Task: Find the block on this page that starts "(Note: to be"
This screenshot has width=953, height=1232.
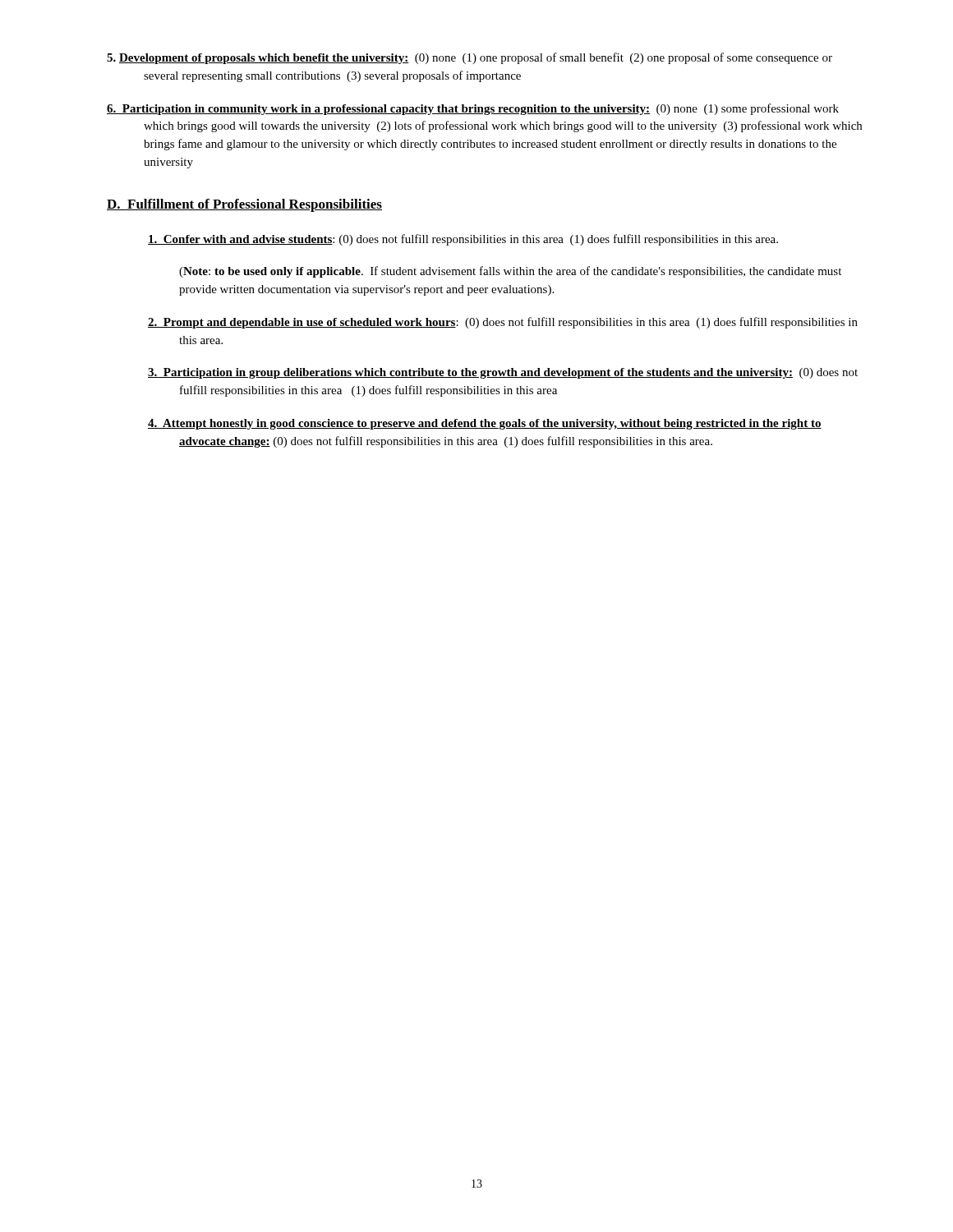Action: click(510, 280)
